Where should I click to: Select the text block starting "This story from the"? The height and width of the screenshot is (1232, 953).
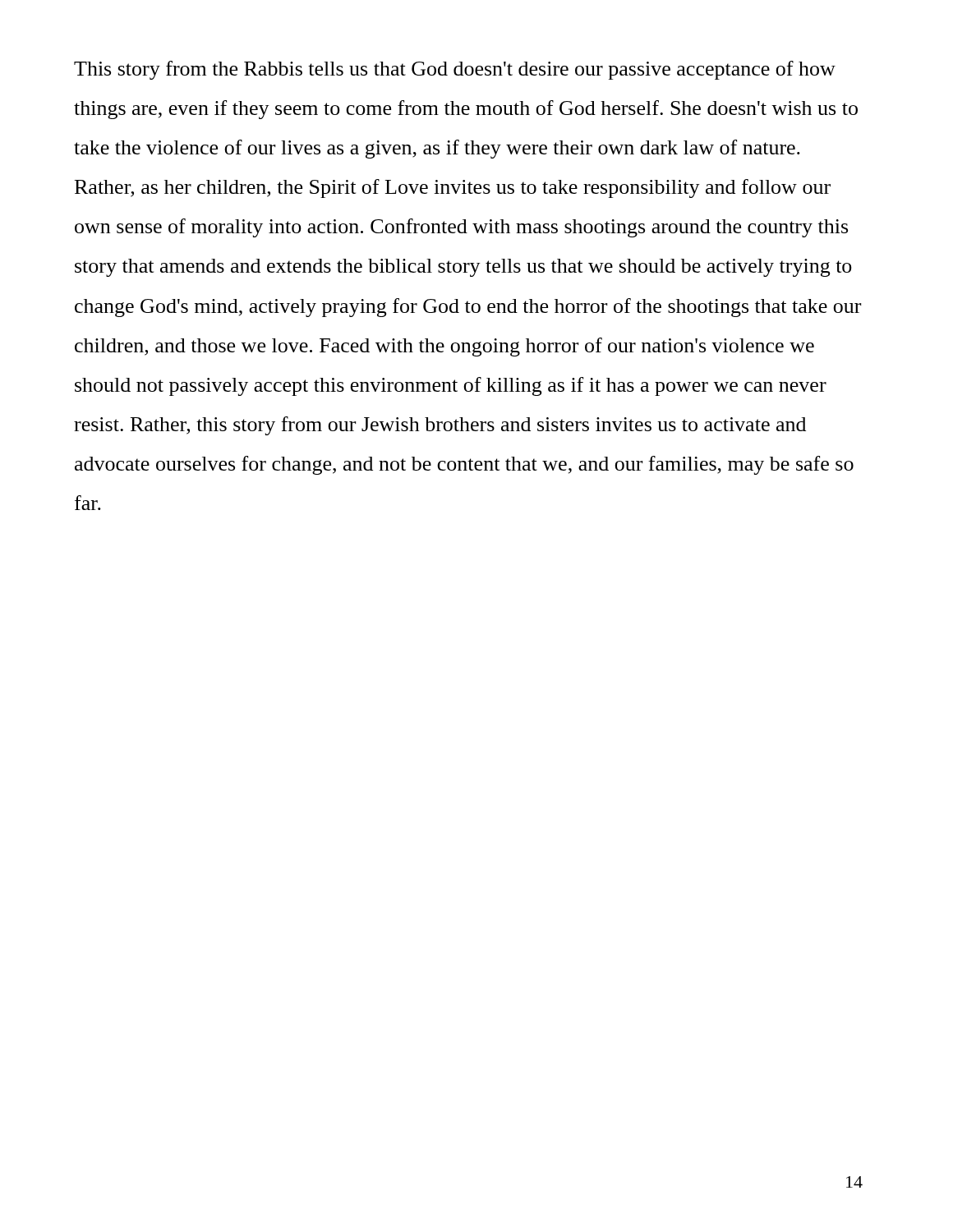(468, 286)
